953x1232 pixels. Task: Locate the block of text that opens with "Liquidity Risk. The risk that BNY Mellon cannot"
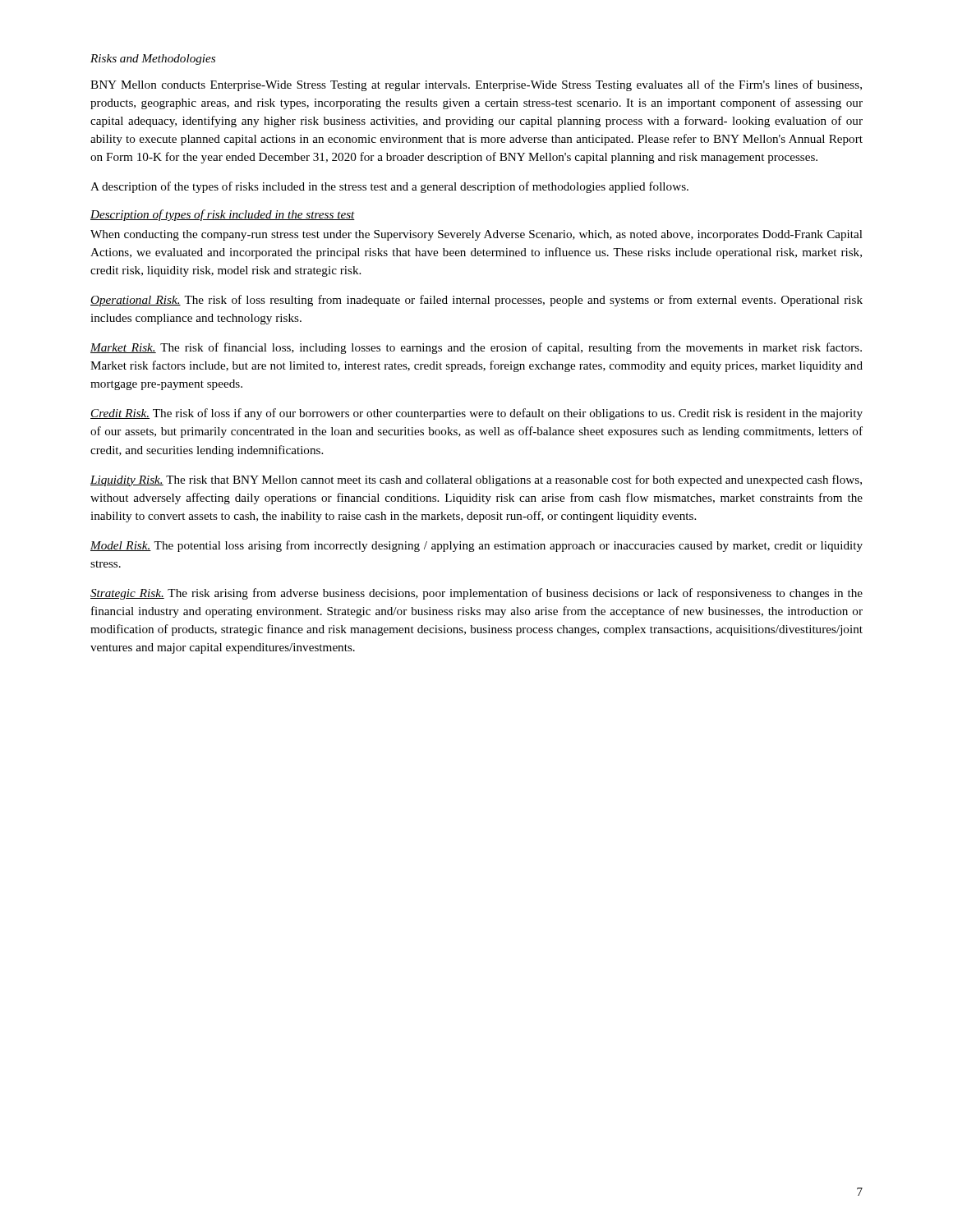tap(476, 497)
